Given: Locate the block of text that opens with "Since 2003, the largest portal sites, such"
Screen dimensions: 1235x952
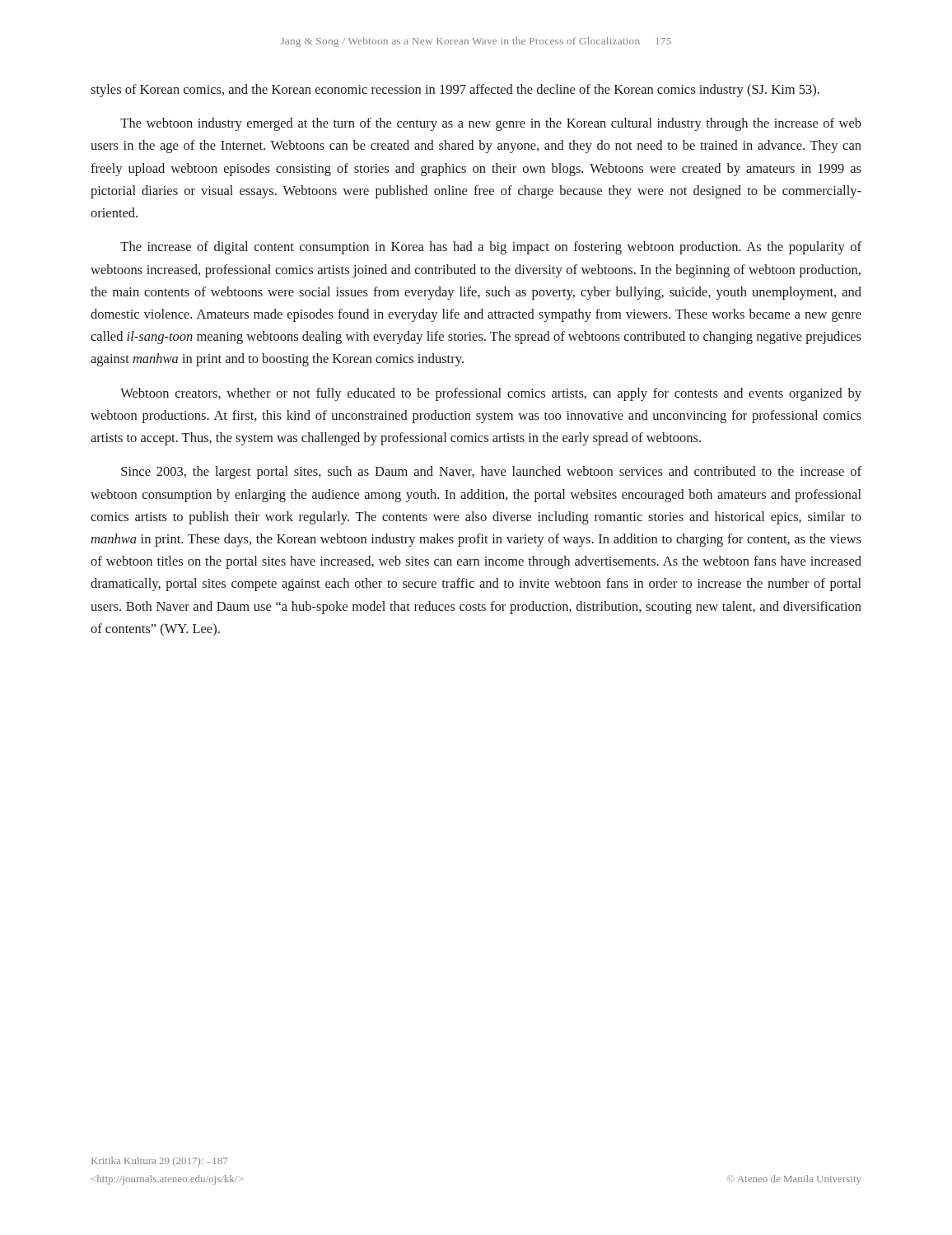Looking at the screenshot, I should [476, 550].
